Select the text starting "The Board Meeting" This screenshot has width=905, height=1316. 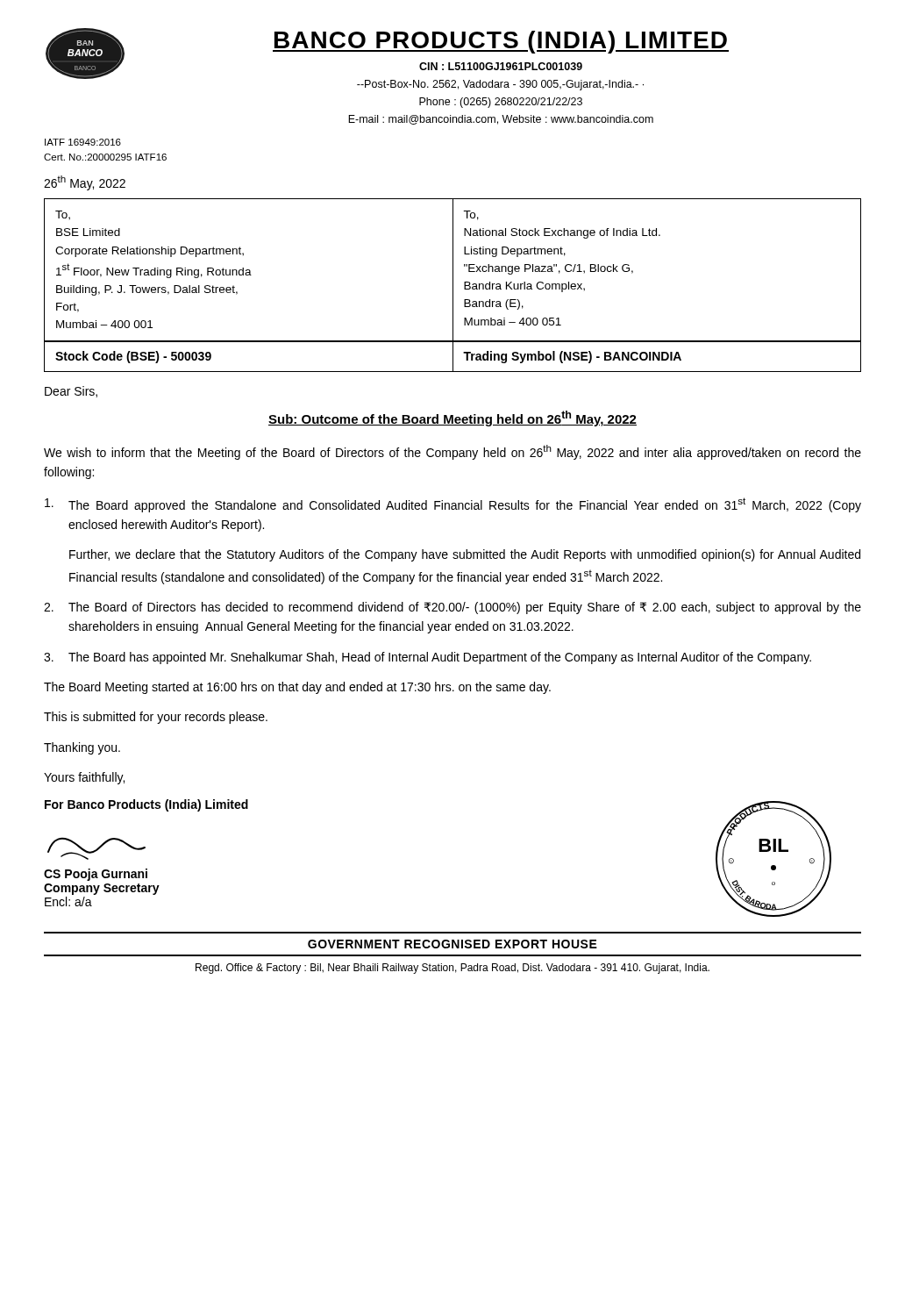click(x=298, y=687)
